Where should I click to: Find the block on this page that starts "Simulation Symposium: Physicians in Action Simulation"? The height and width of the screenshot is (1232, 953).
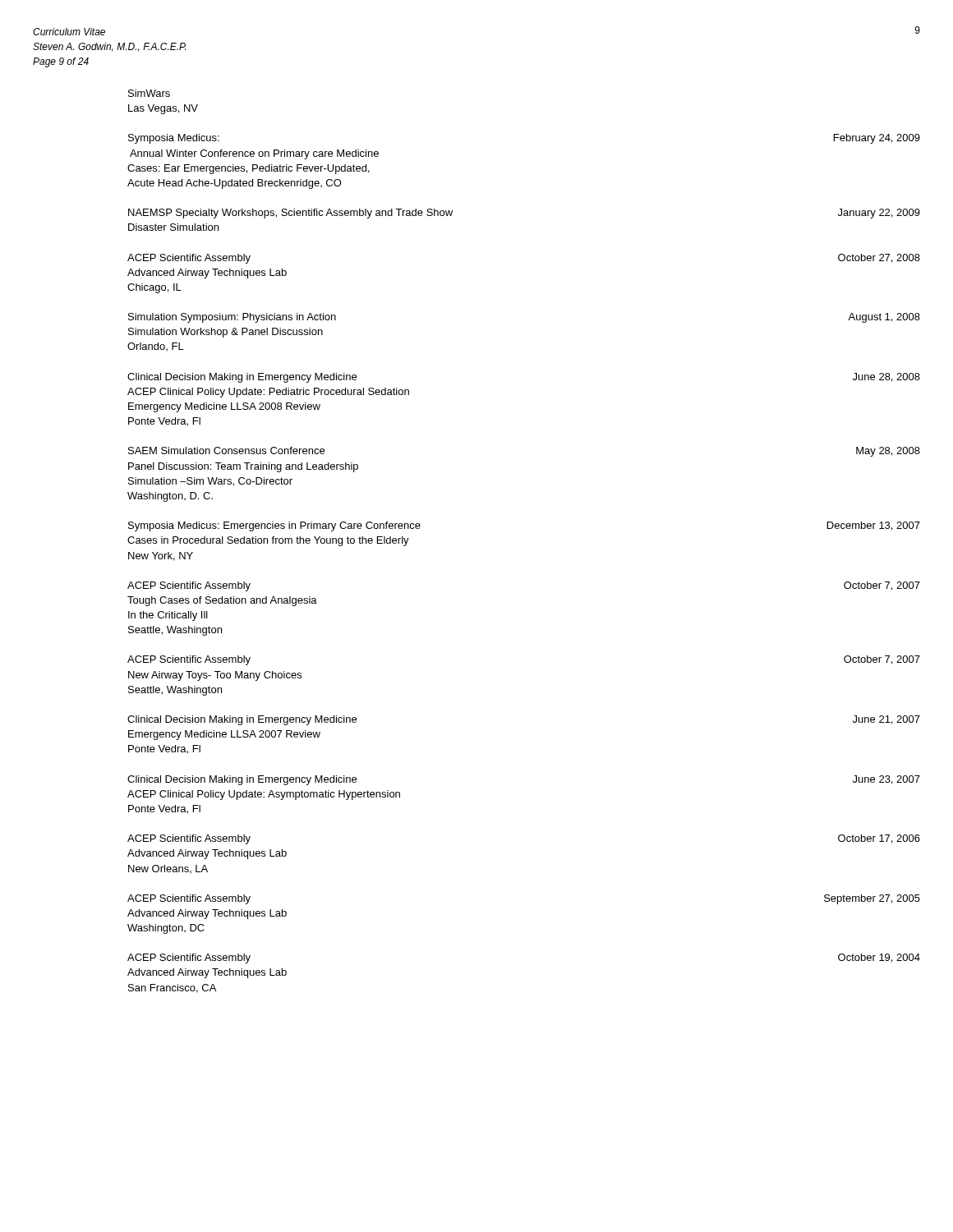coord(231,317)
